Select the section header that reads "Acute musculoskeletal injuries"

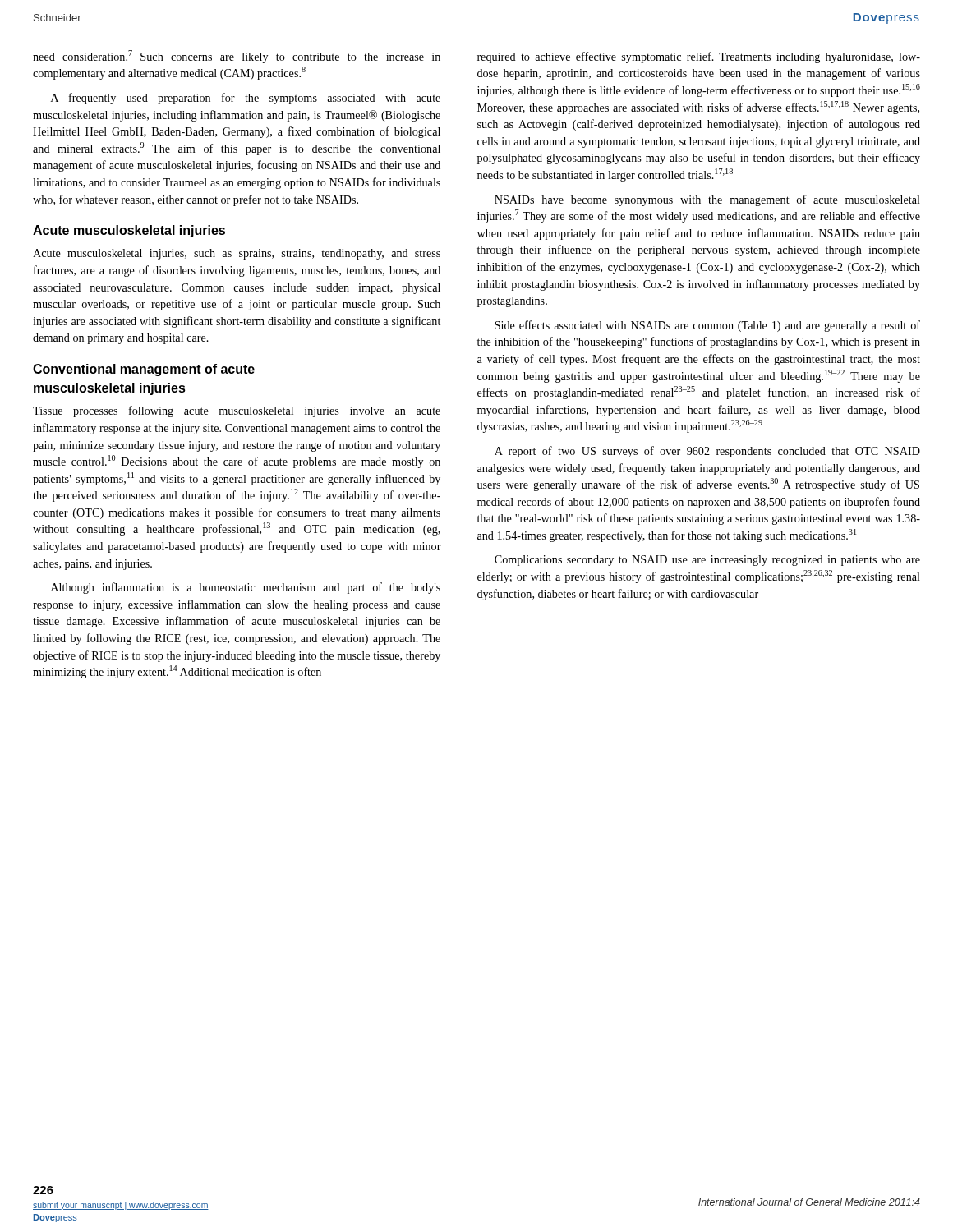[x=129, y=231]
